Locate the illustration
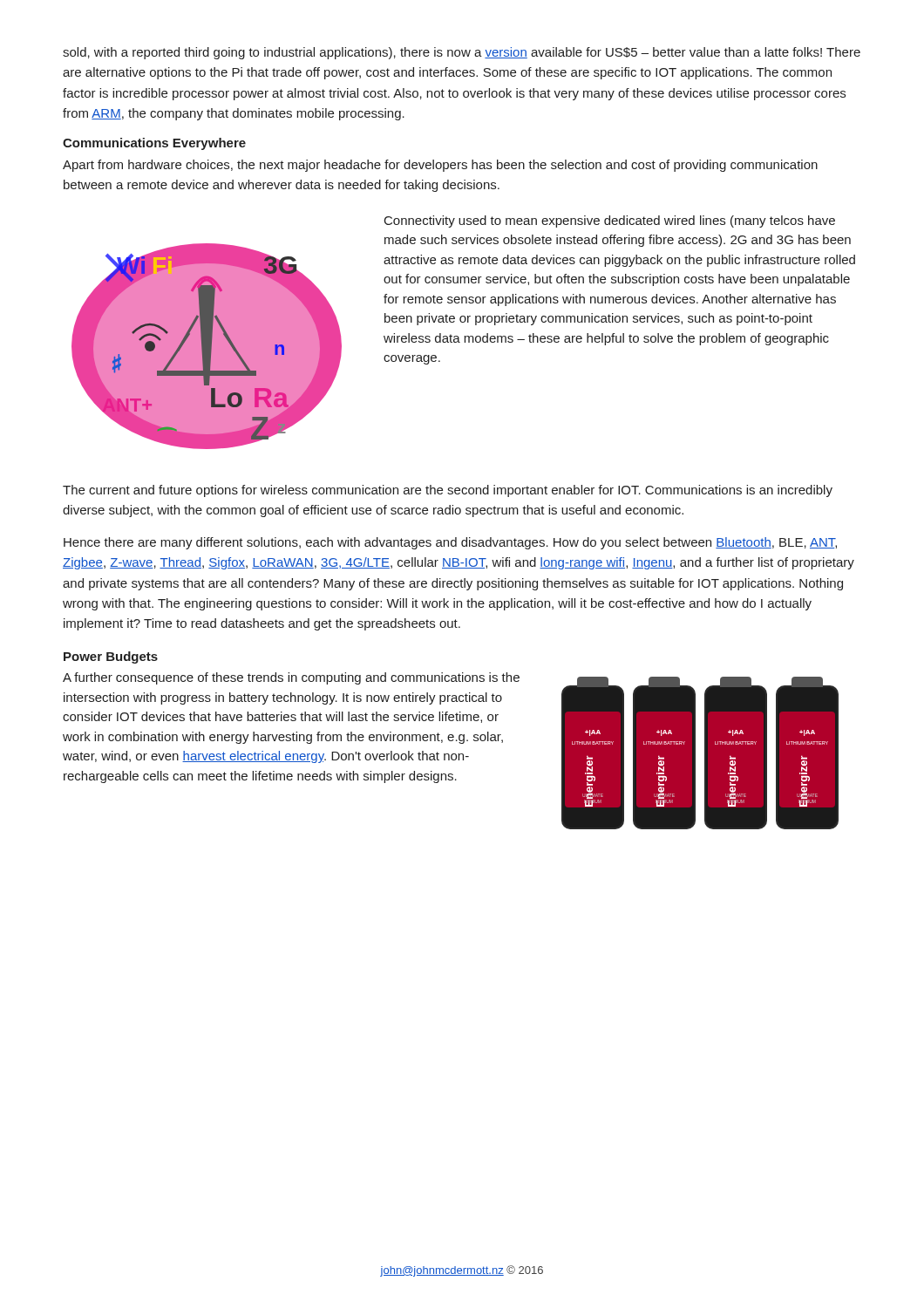Screen dimensions: 1308x924 pos(207,337)
